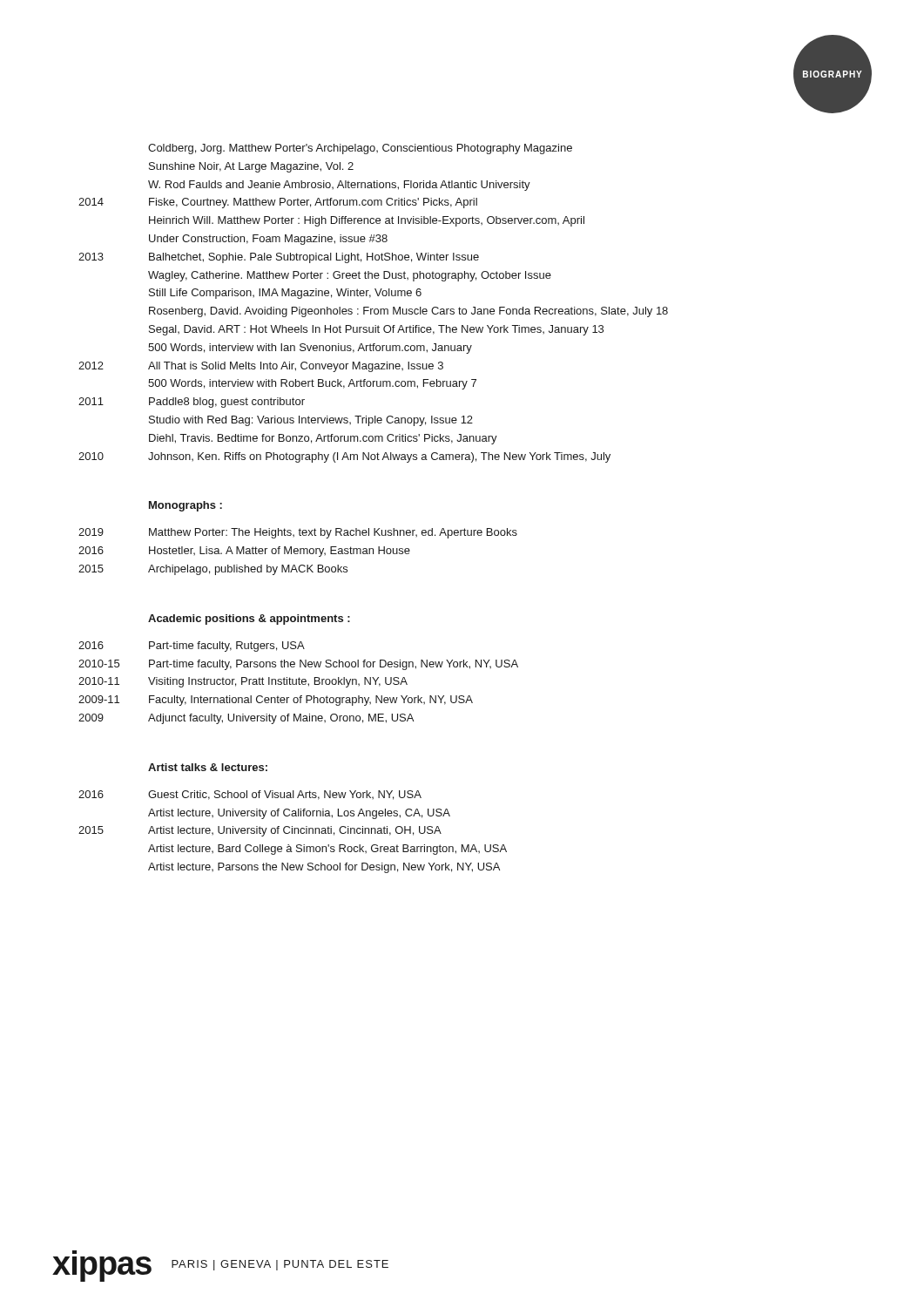Find the region starting "2010-11 Visiting Instructor, Pratt Institute,"
This screenshot has height=1307, width=924.
[243, 682]
